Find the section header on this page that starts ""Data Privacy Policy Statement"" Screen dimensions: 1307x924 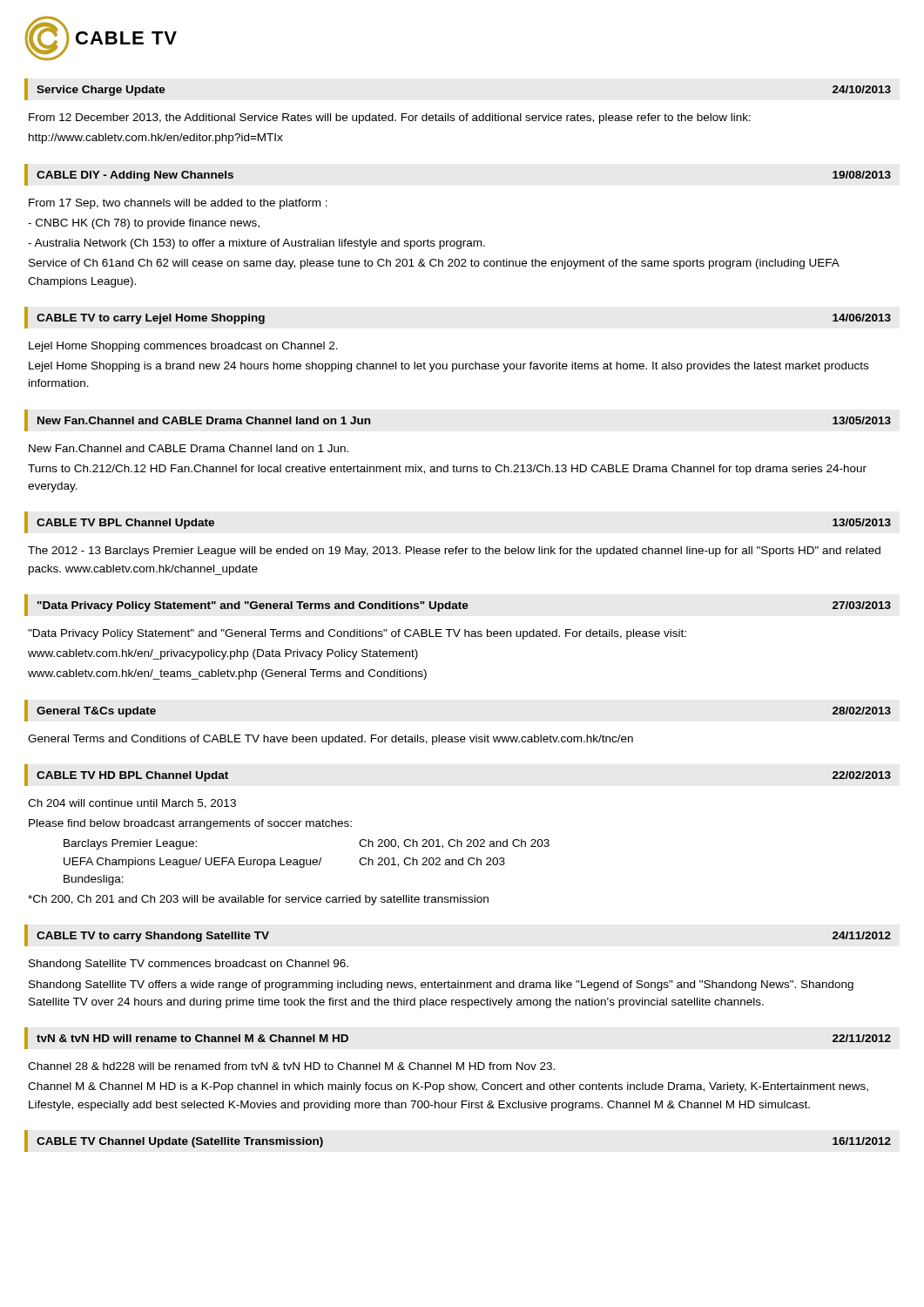tap(464, 605)
